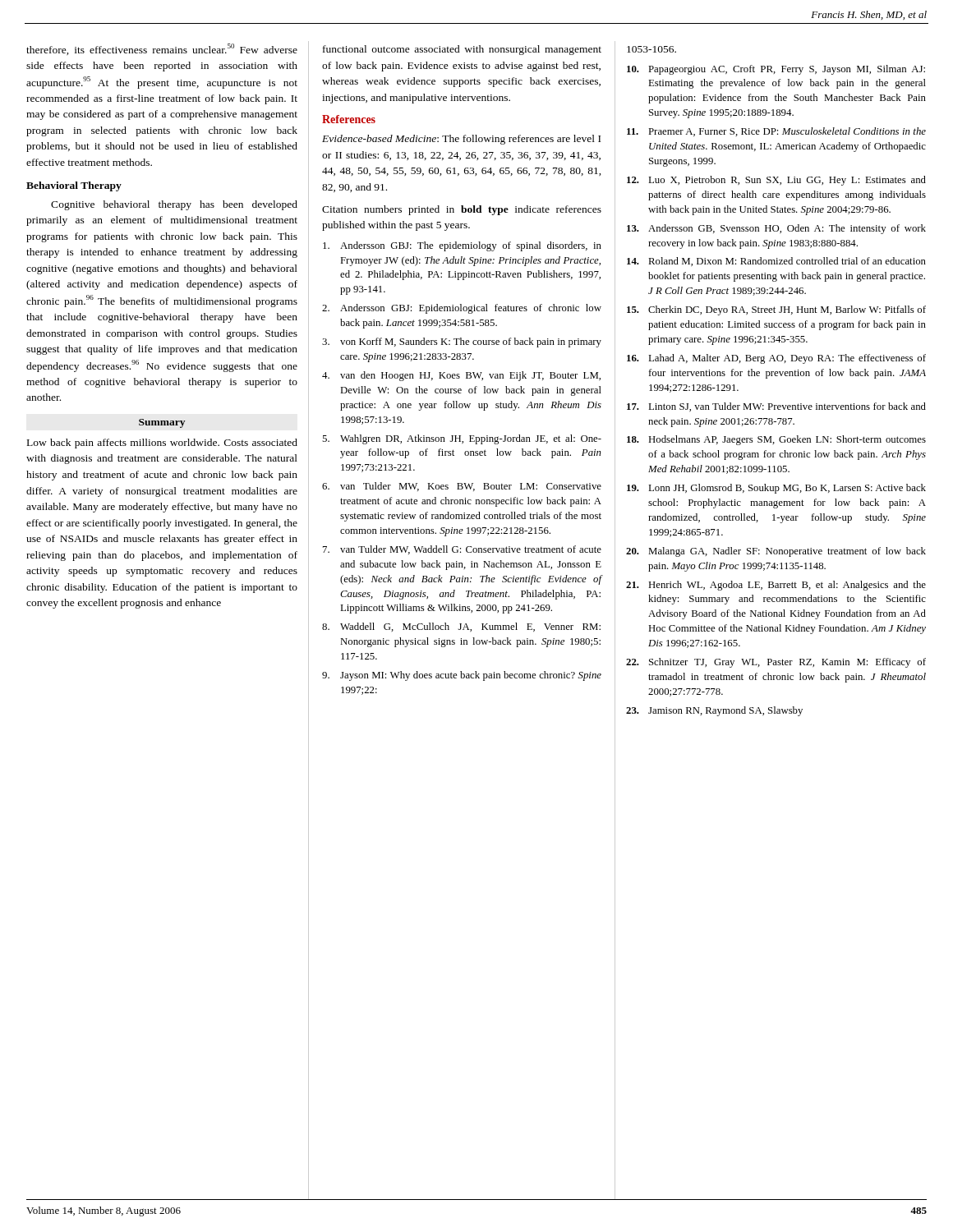The width and height of the screenshot is (953, 1232).
Task: Select the list item that reads "7. van Tulder MW, Waddell"
Action: (x=462, y=580)
